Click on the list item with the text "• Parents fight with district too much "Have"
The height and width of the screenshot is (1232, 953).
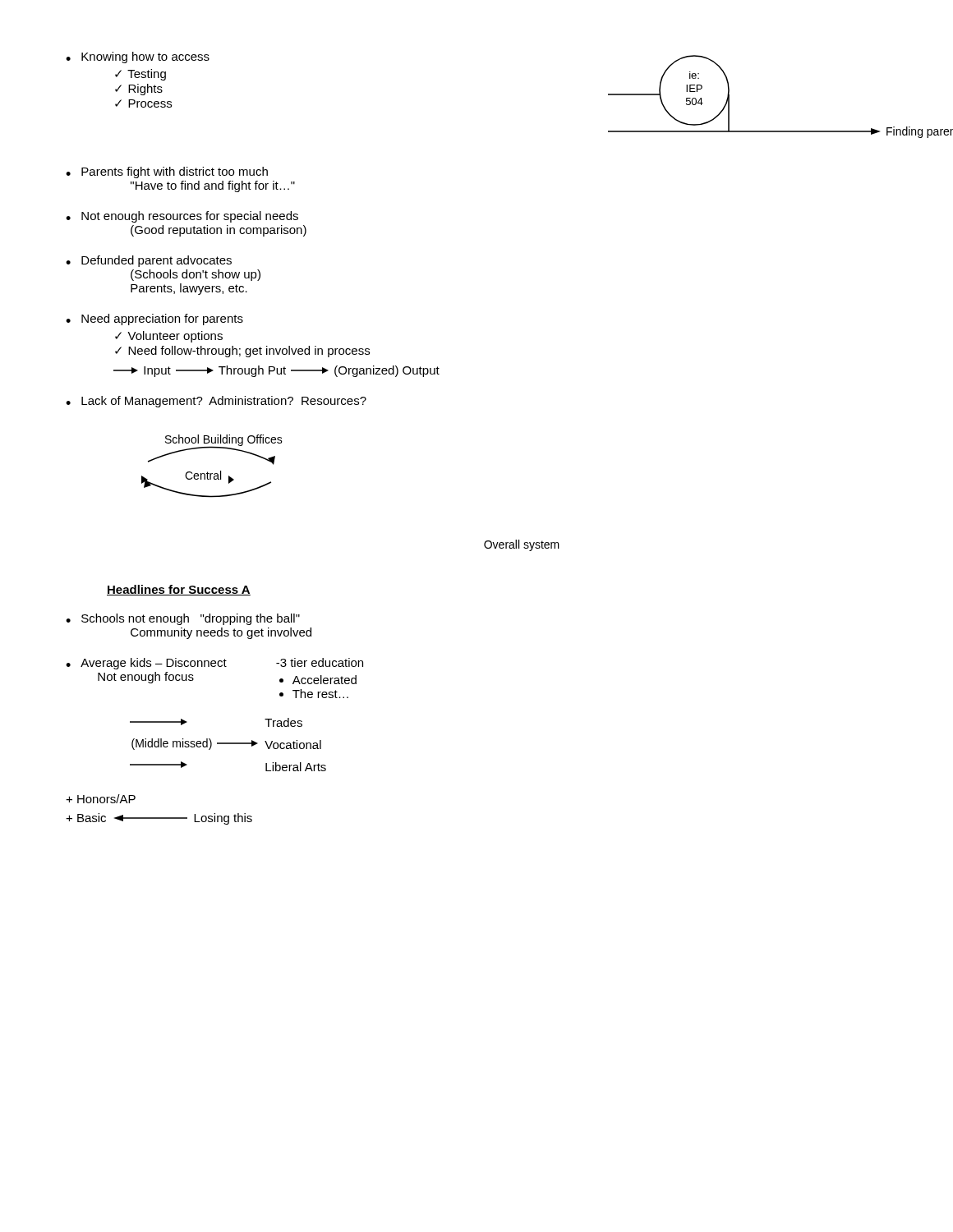(180, 178)
